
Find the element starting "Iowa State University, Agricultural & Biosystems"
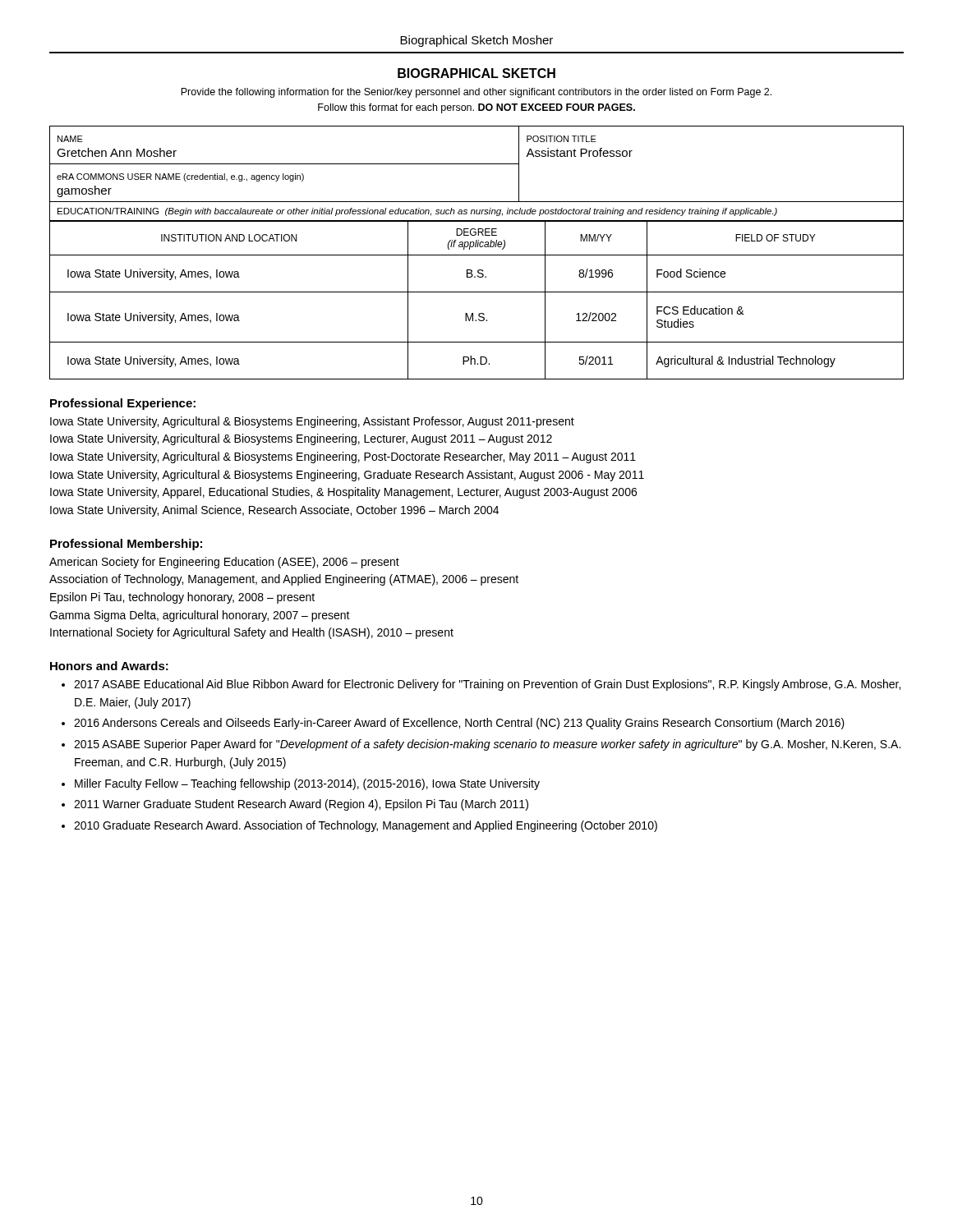(347, 465)
